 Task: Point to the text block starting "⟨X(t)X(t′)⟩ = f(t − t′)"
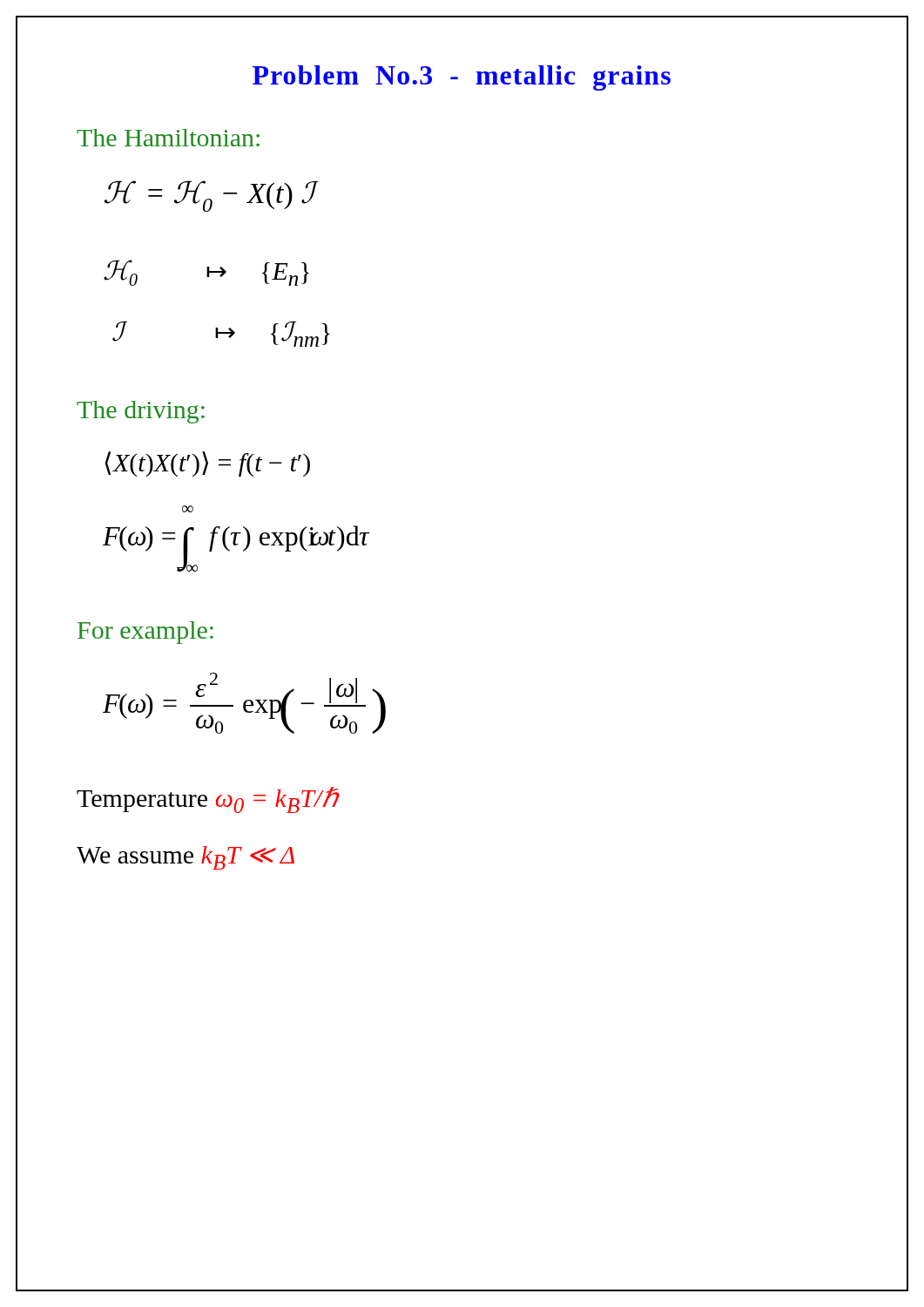pos(207,462)
